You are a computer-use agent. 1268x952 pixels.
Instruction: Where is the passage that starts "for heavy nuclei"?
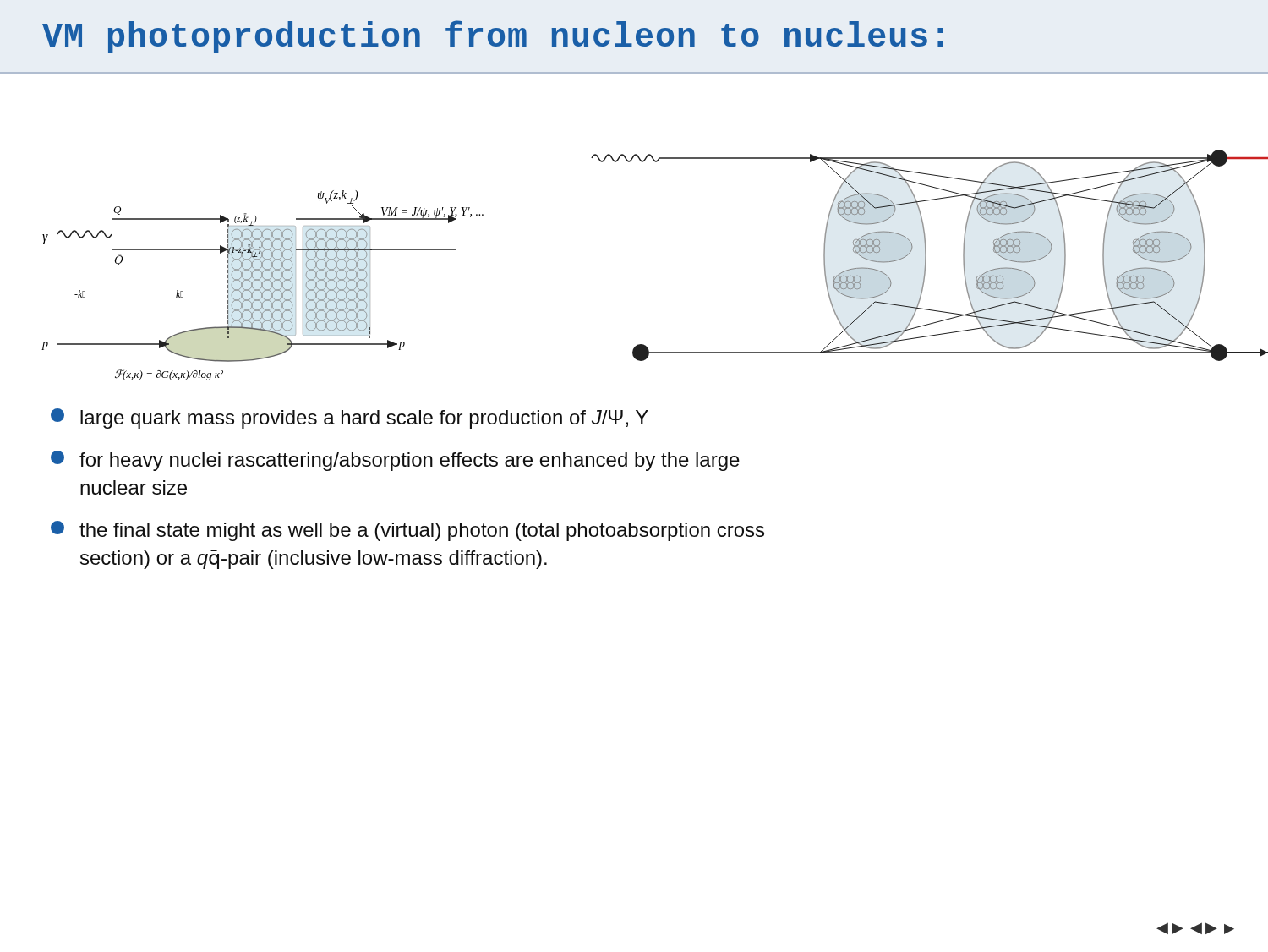642,474
